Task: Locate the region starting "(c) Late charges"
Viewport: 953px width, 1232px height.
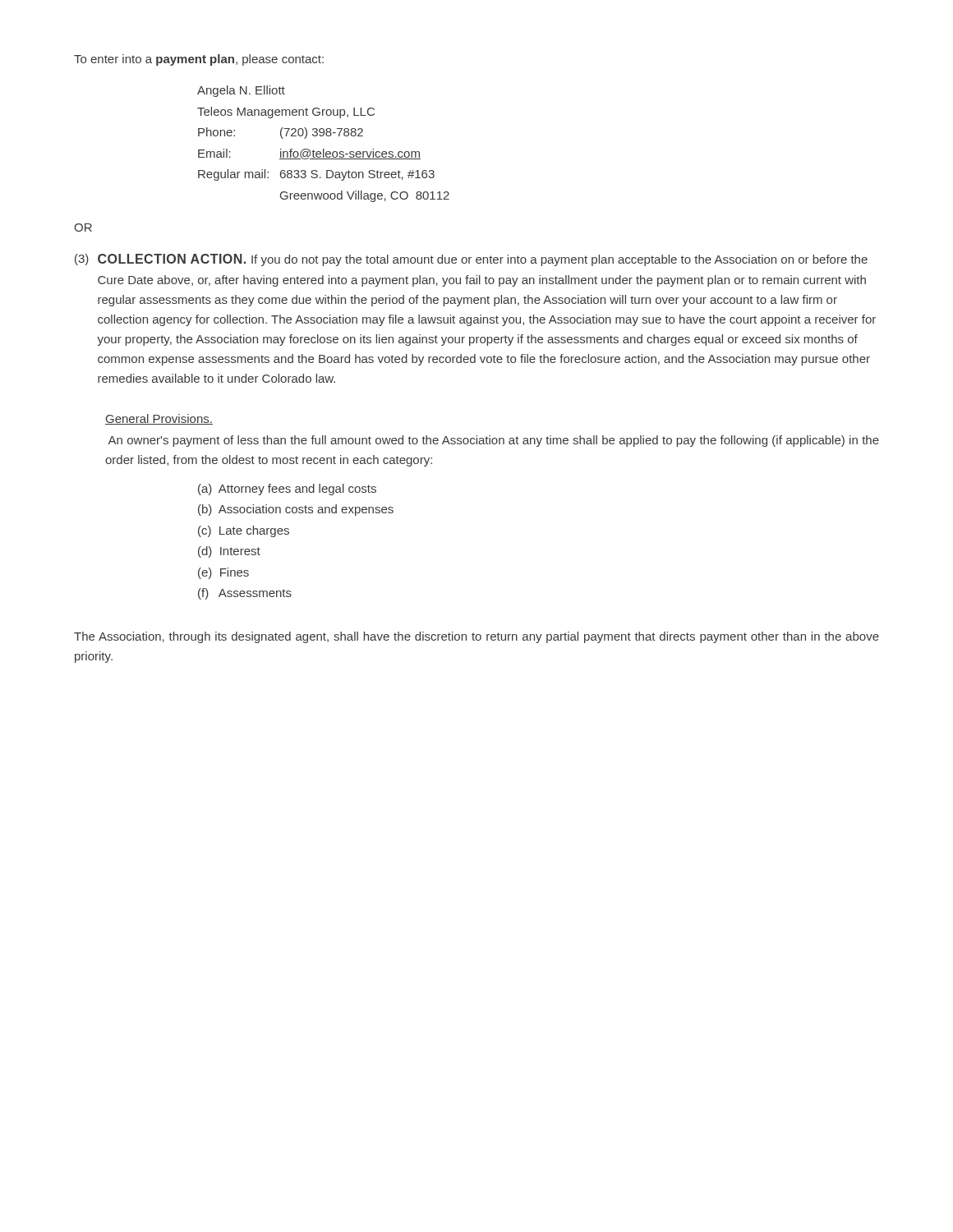Action: (243, 530)
